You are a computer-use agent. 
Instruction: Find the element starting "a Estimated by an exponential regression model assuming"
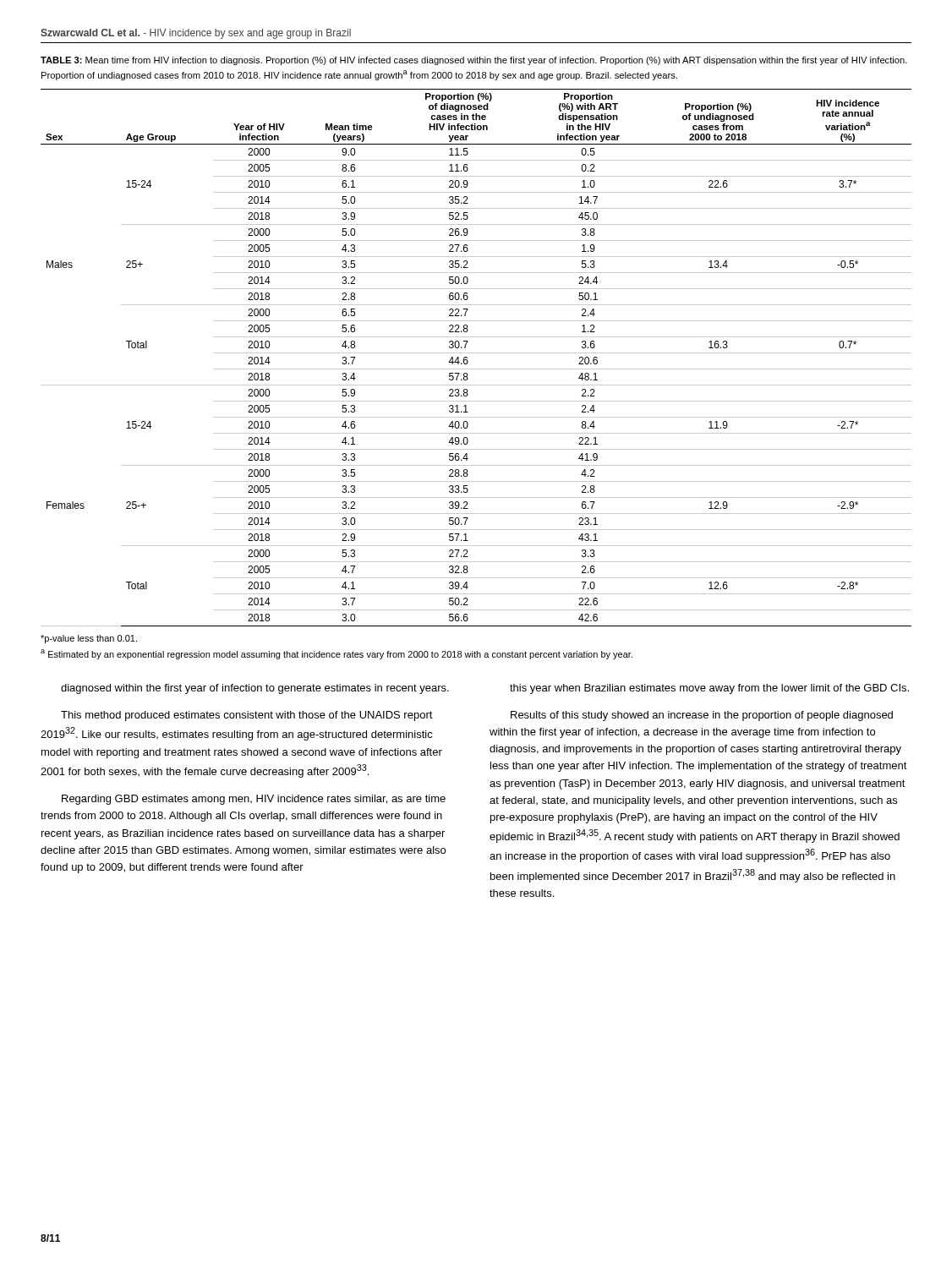pyautogui.click(x=337, y=653)
